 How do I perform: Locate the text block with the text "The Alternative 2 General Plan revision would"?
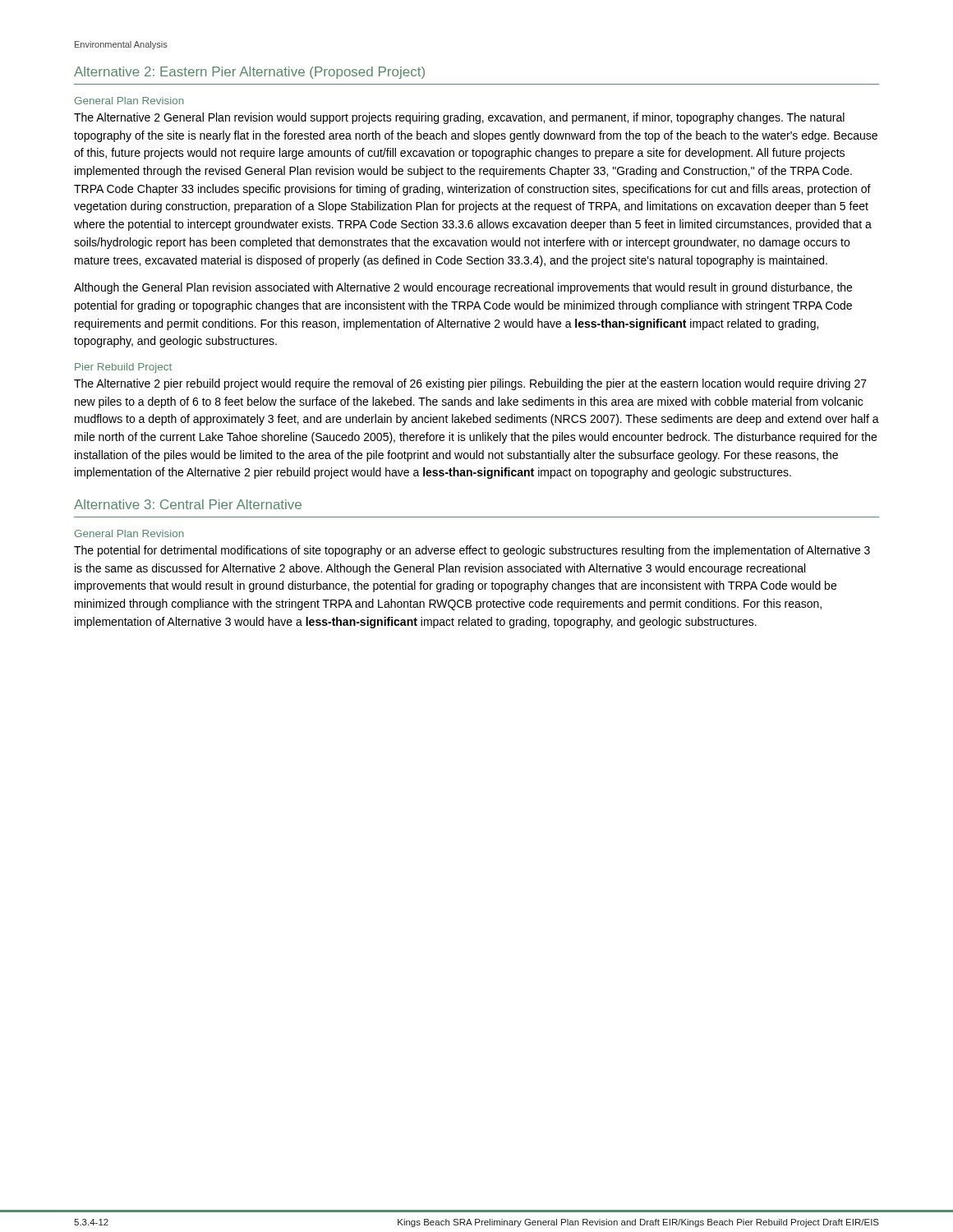point(476,189)
